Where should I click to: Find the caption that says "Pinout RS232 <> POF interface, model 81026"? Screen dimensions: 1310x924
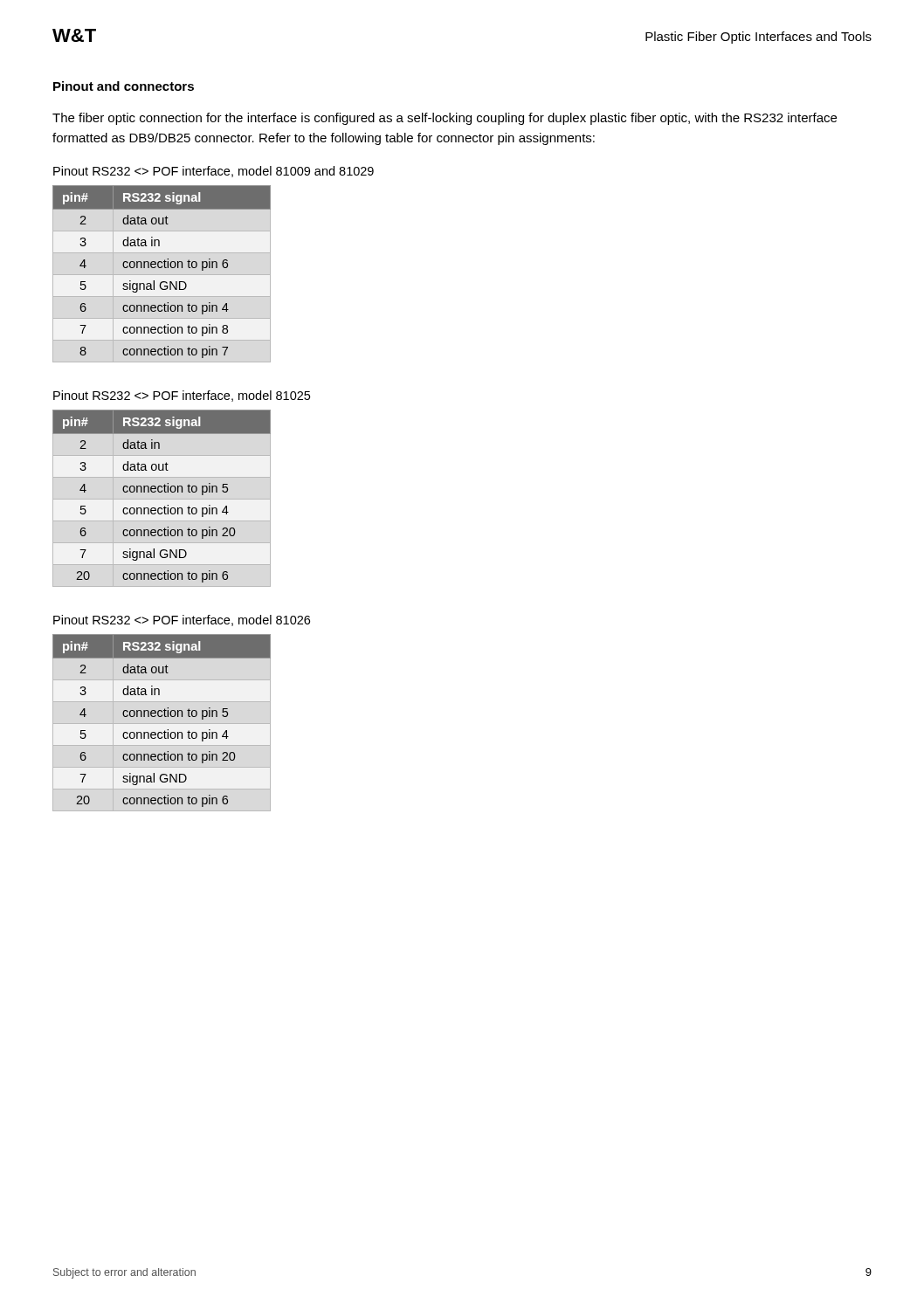(x=182, y=620)
